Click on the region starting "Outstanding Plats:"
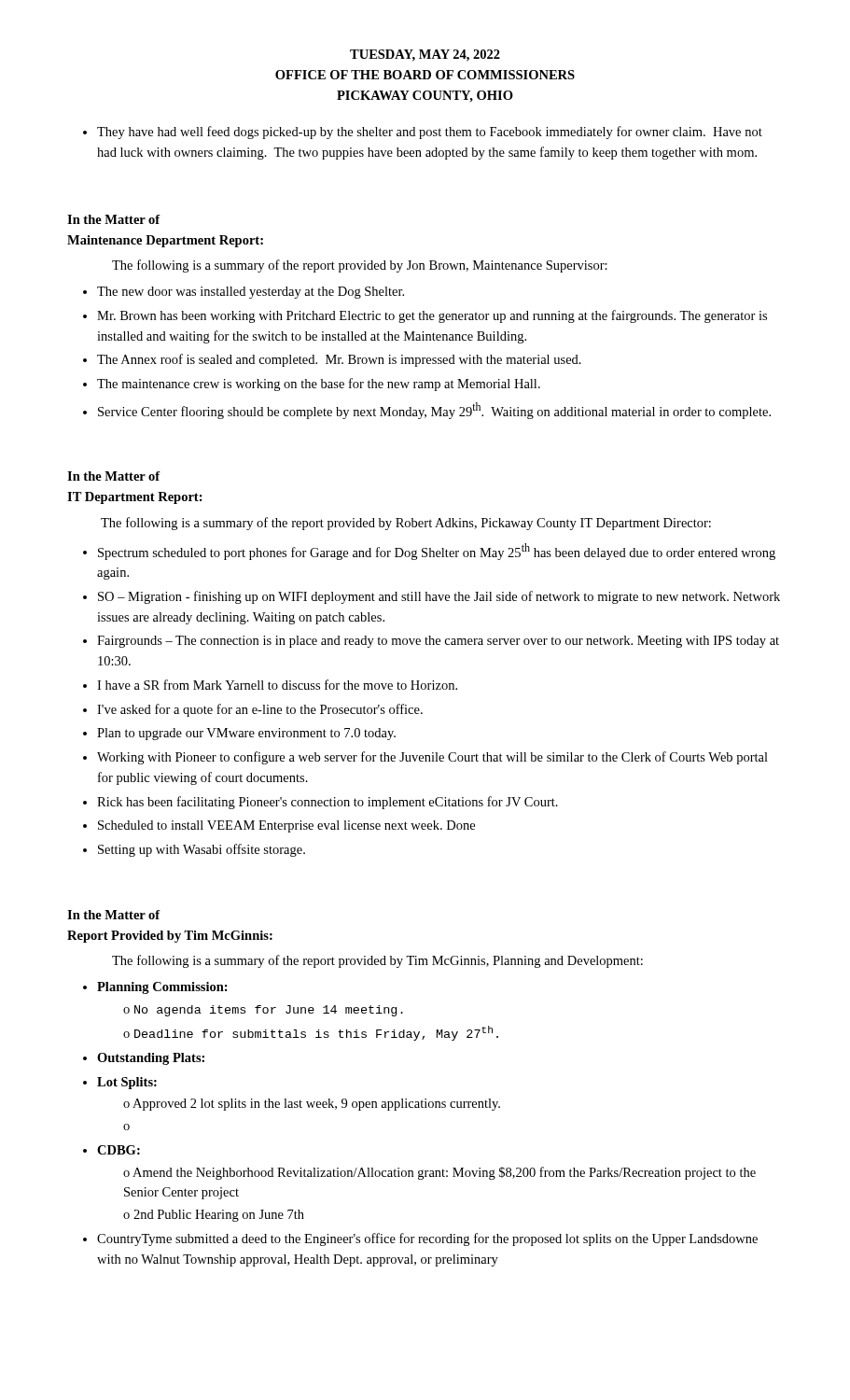The image size is (850, 1400). (x=144, y=1059)
